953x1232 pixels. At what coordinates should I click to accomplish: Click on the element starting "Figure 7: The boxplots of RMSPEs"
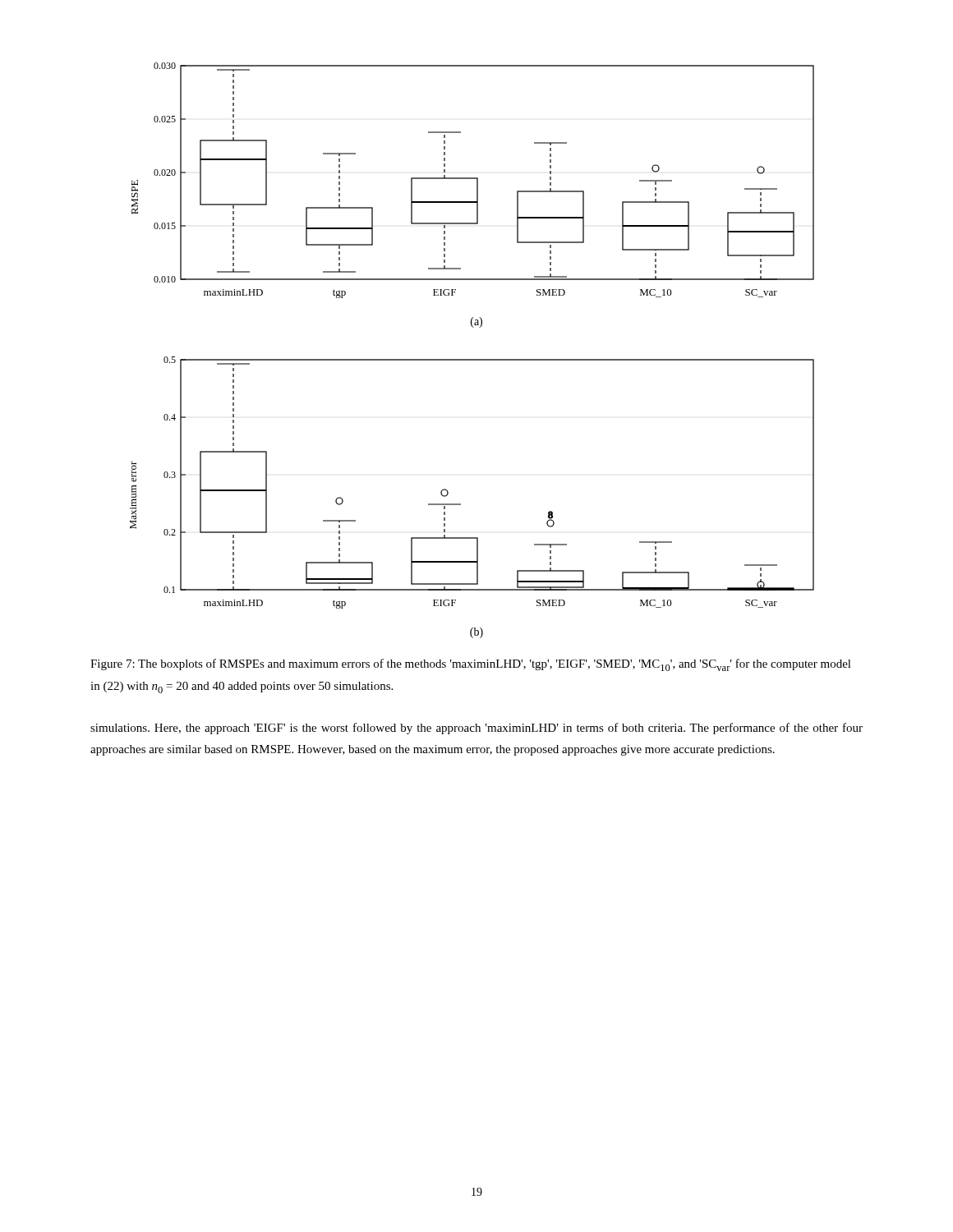(x=471, y=676)
